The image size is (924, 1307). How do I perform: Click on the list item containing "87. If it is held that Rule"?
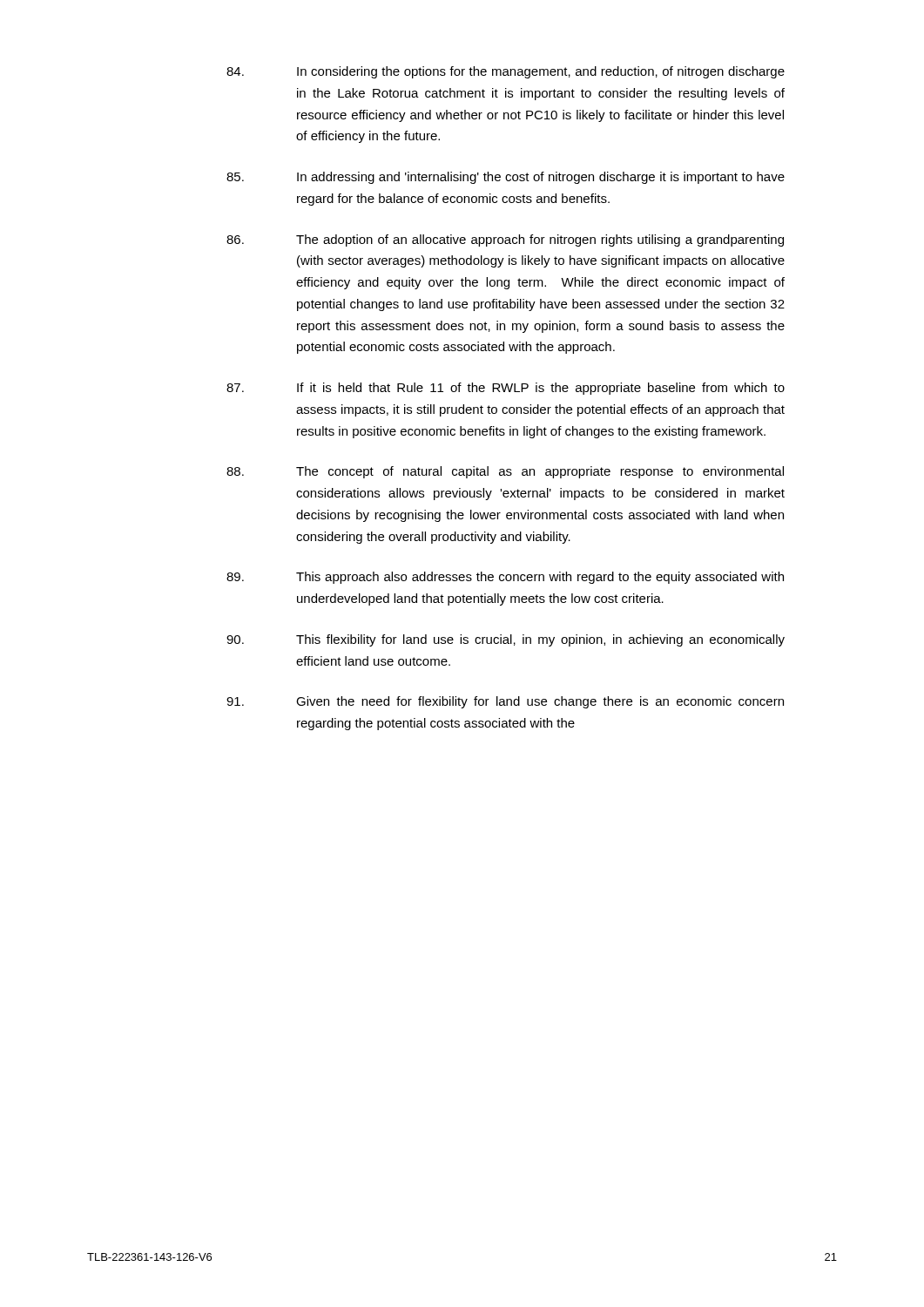tap(506, 410)
